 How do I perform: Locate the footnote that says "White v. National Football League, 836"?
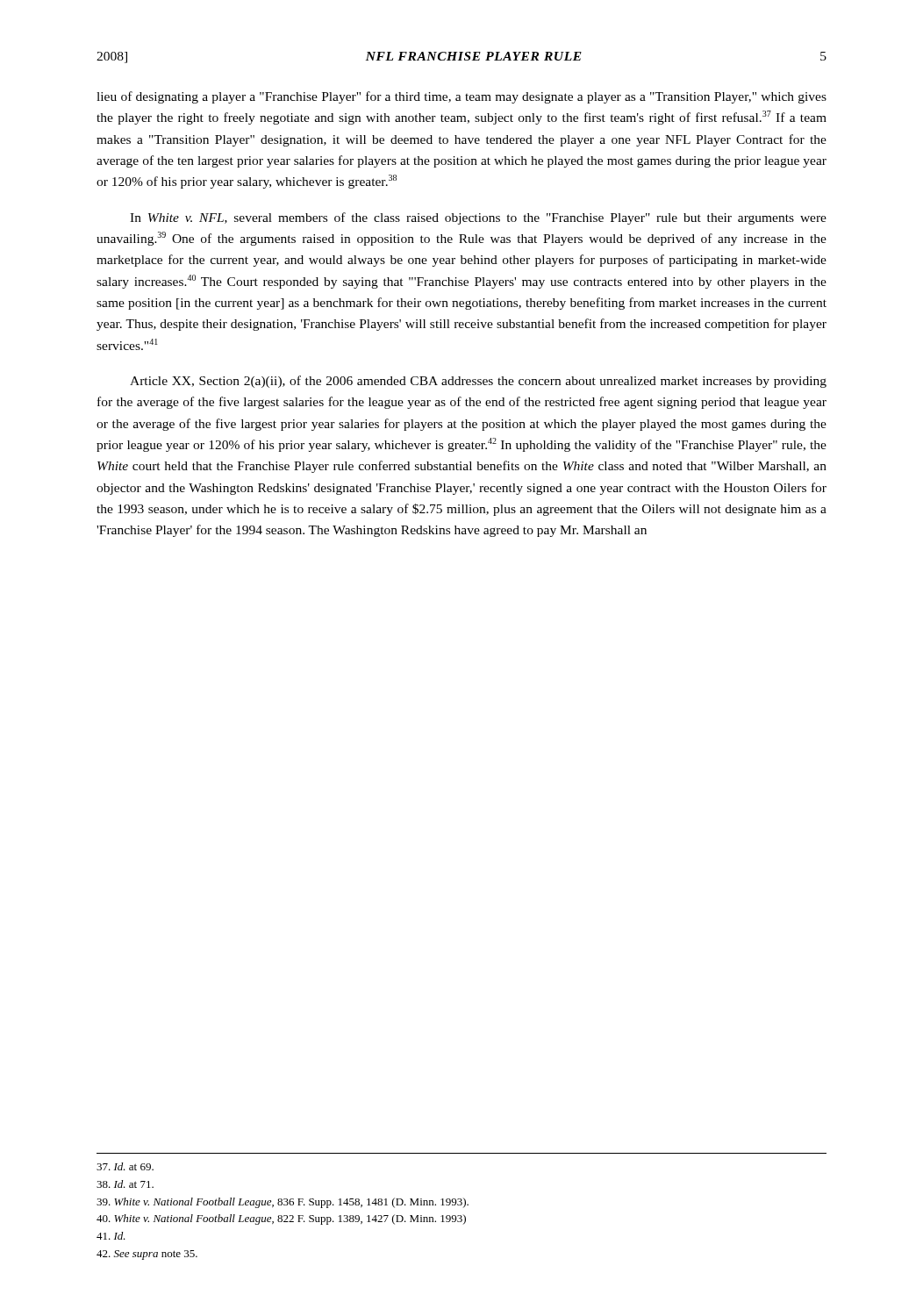pyautogui.click(x=283, y=1201)
